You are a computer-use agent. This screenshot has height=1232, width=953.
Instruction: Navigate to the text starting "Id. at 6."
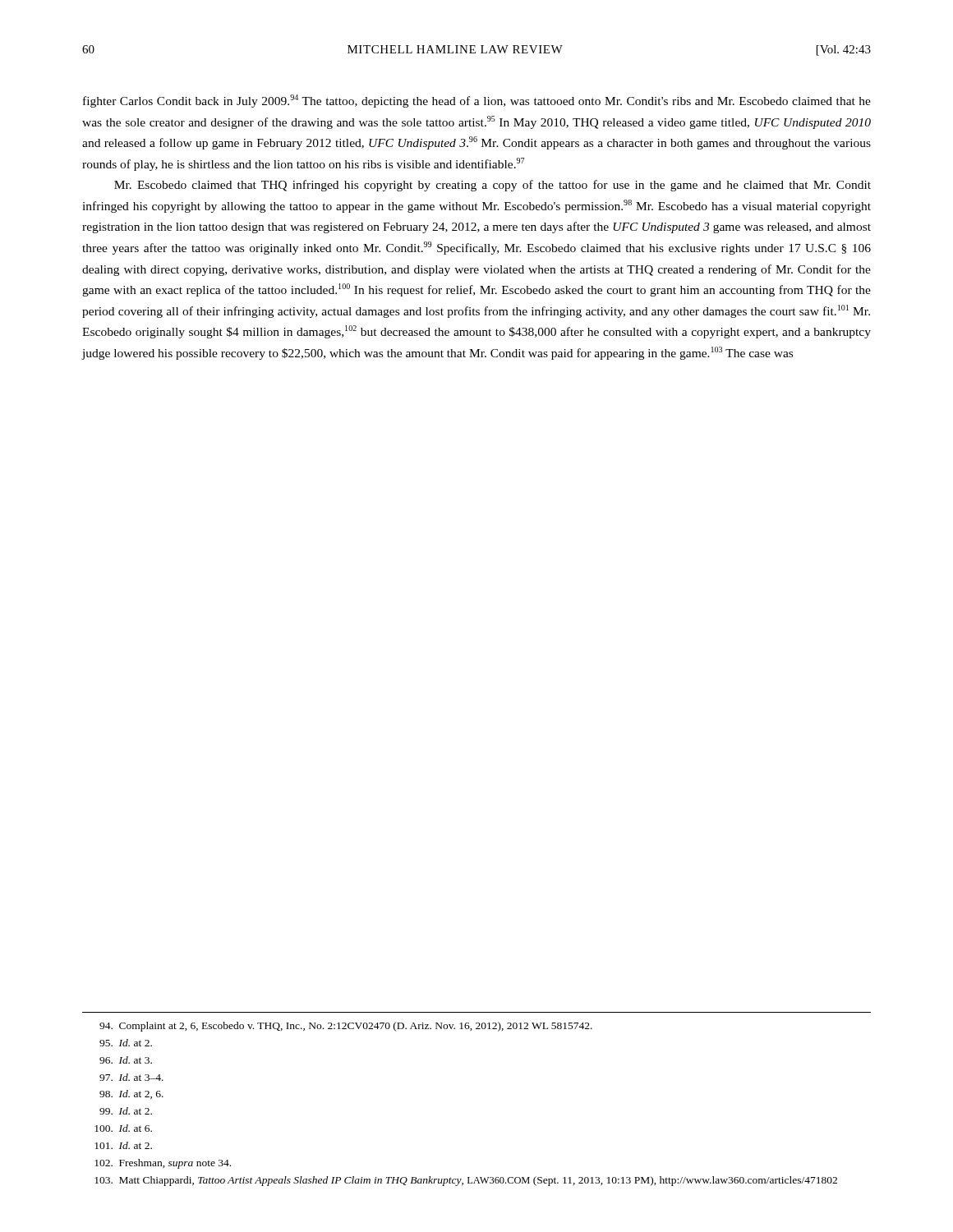coord(123,1128)
